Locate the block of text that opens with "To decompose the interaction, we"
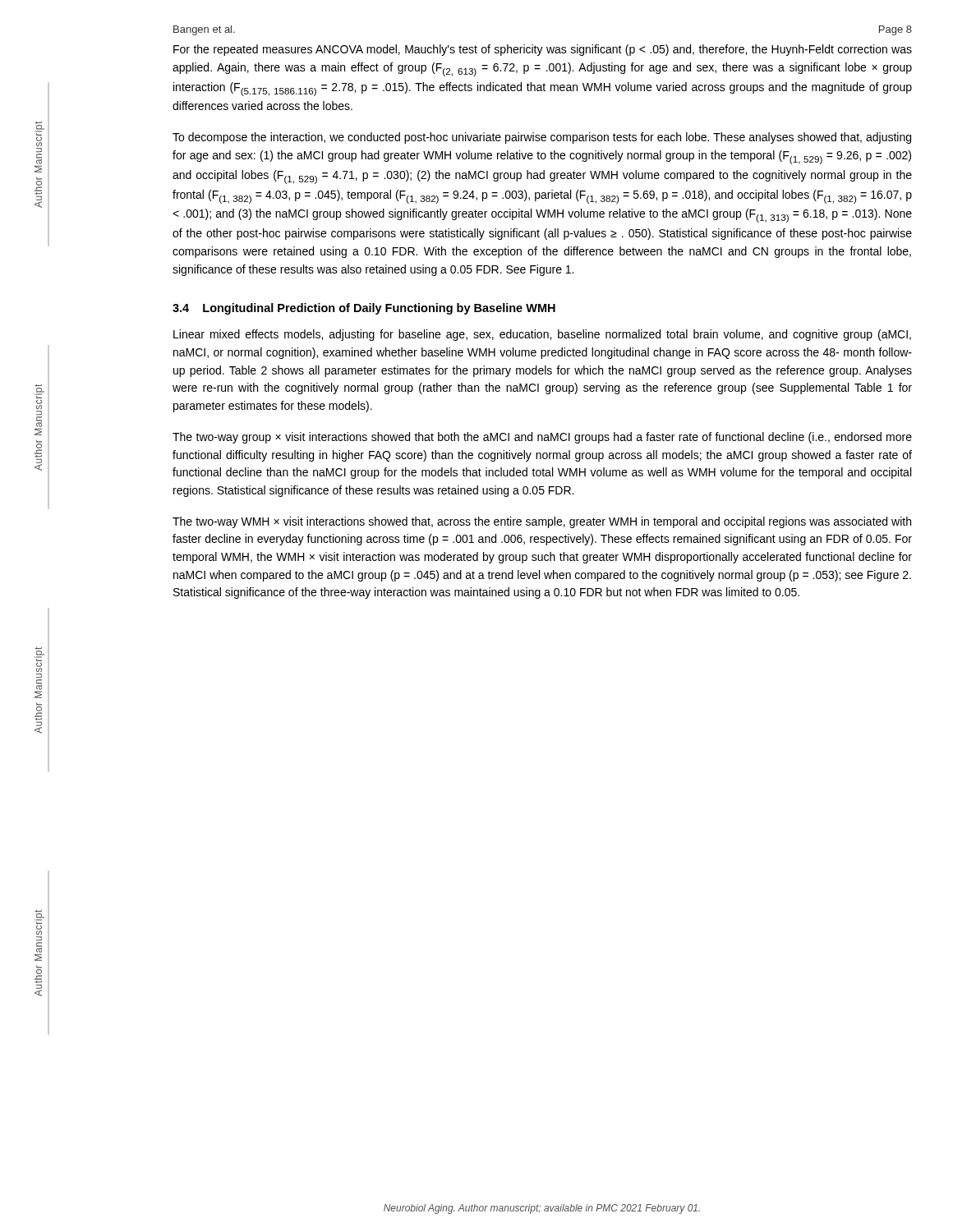953x1232 pixels. (x=542, y=203)
